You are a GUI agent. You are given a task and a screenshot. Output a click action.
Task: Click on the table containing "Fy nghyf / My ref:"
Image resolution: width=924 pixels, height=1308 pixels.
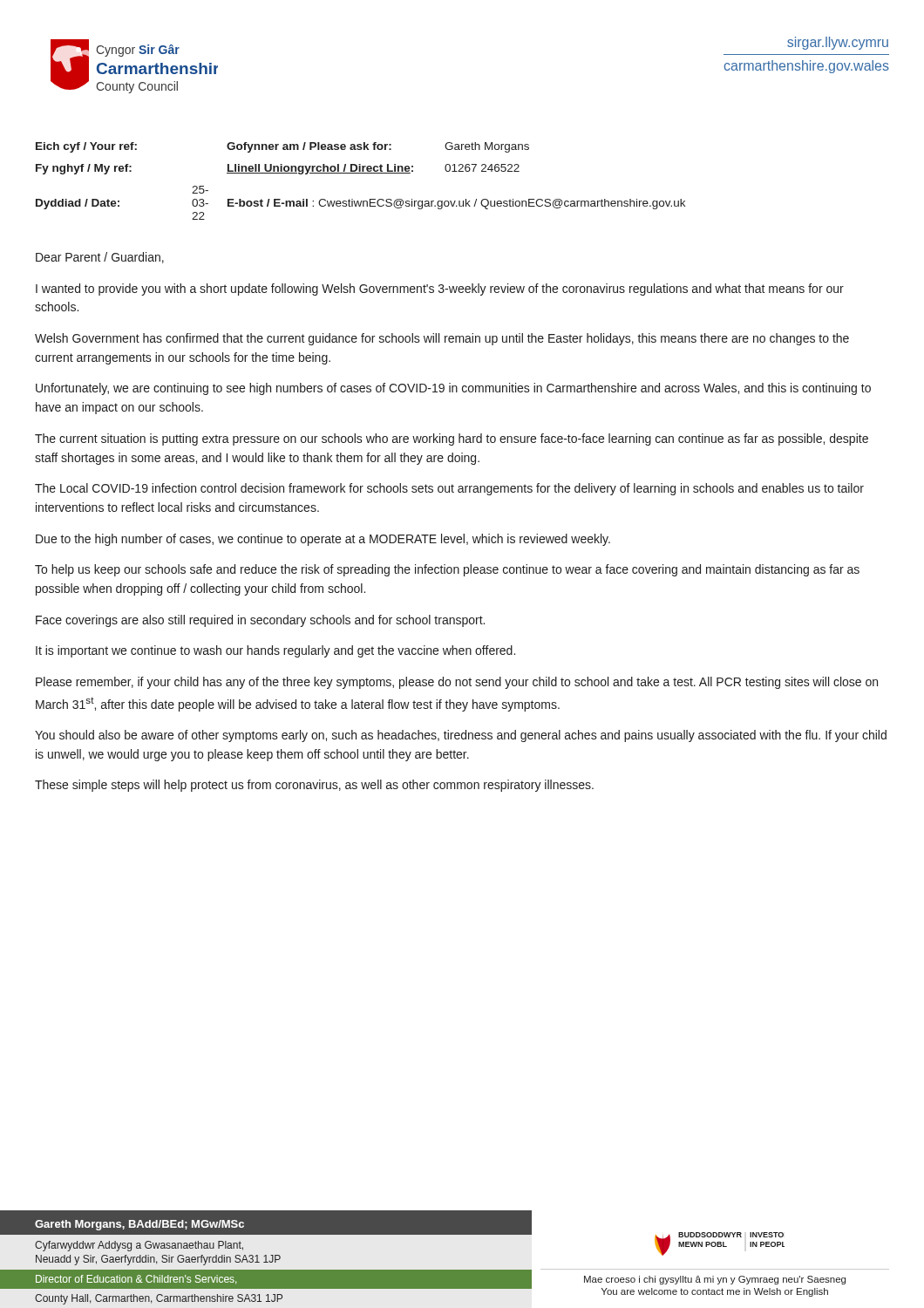(462, 181)
